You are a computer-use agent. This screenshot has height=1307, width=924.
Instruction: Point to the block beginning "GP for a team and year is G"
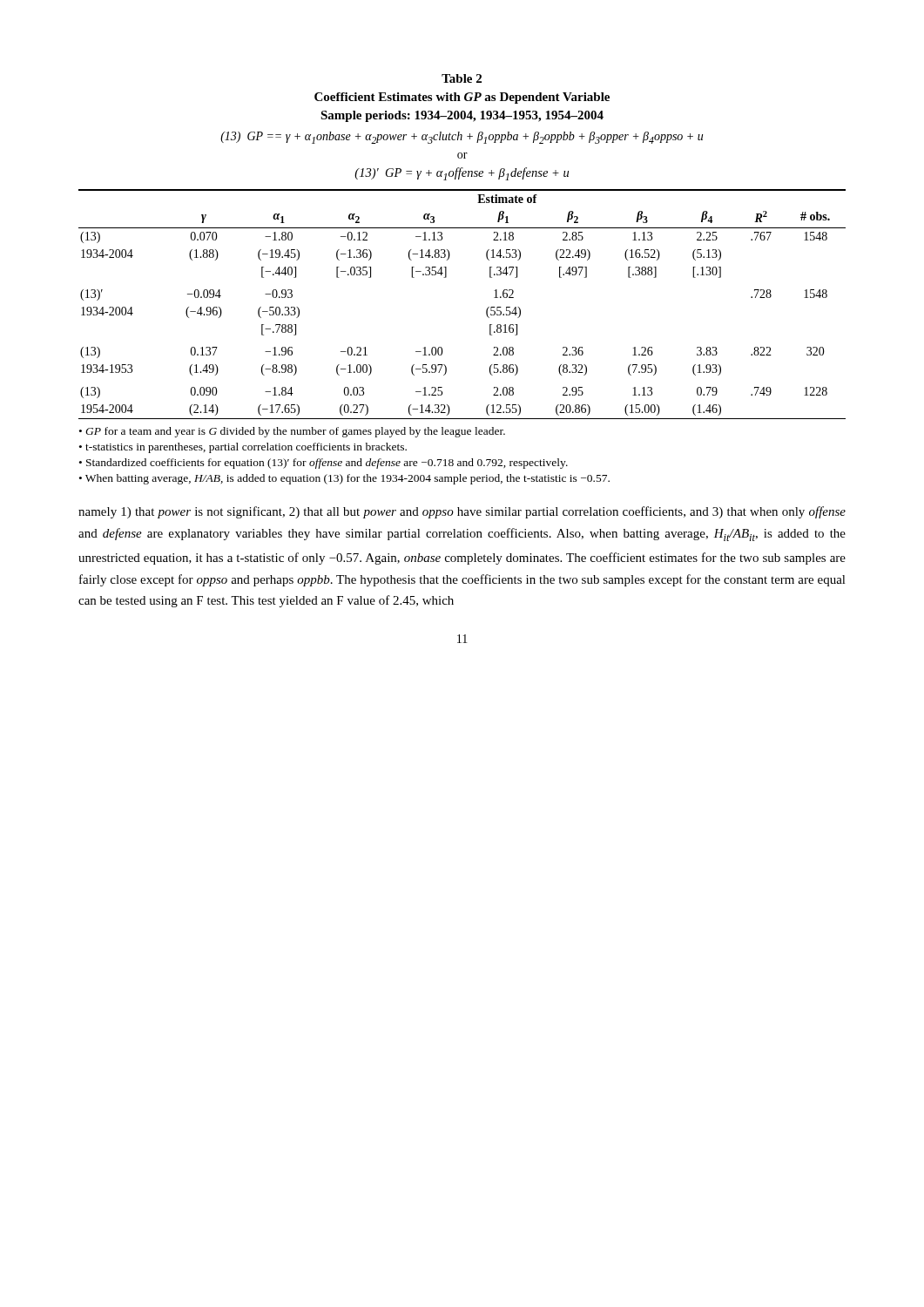click(x=462, y=455)
